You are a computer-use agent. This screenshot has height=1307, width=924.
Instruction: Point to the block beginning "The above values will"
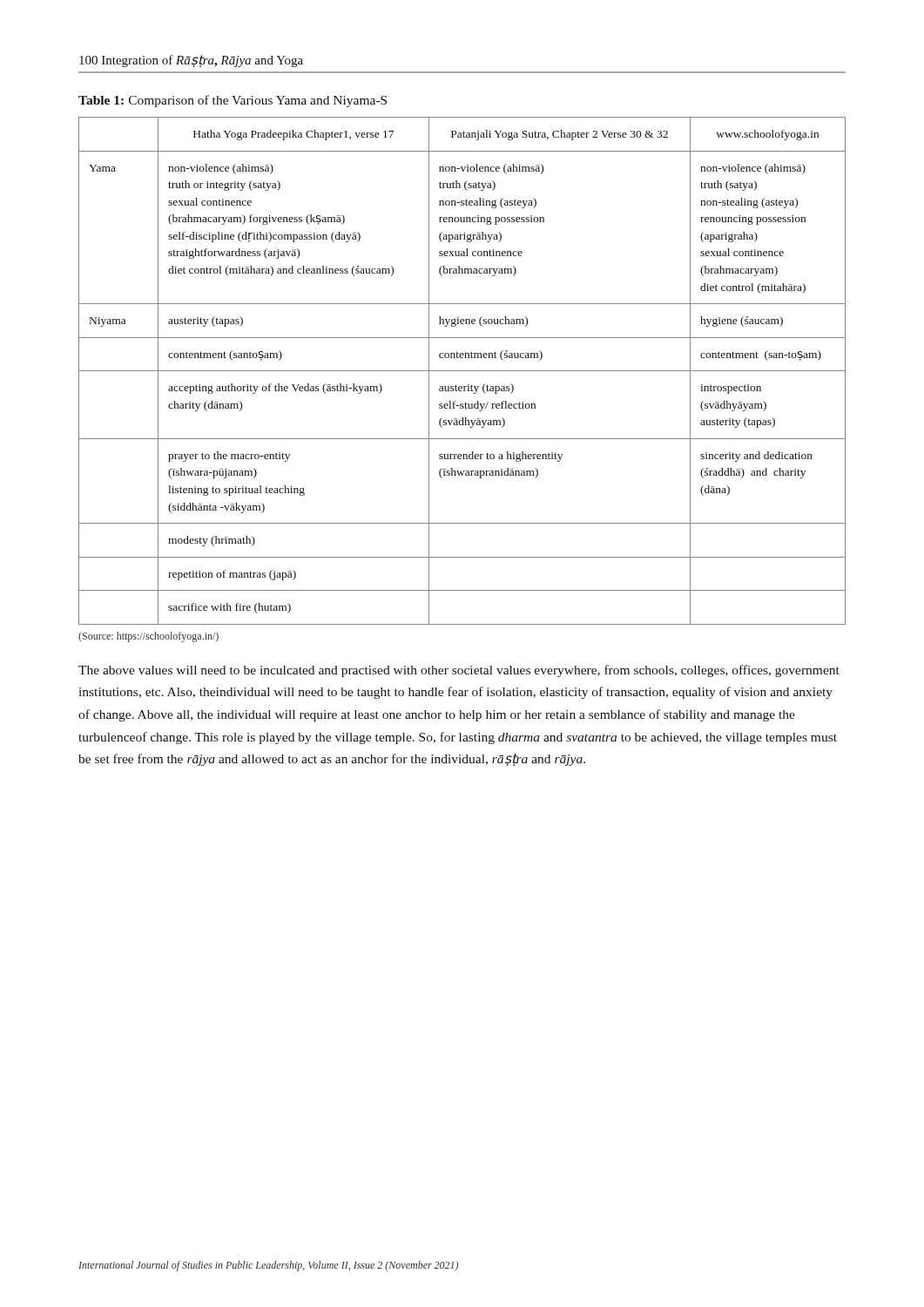459,714
